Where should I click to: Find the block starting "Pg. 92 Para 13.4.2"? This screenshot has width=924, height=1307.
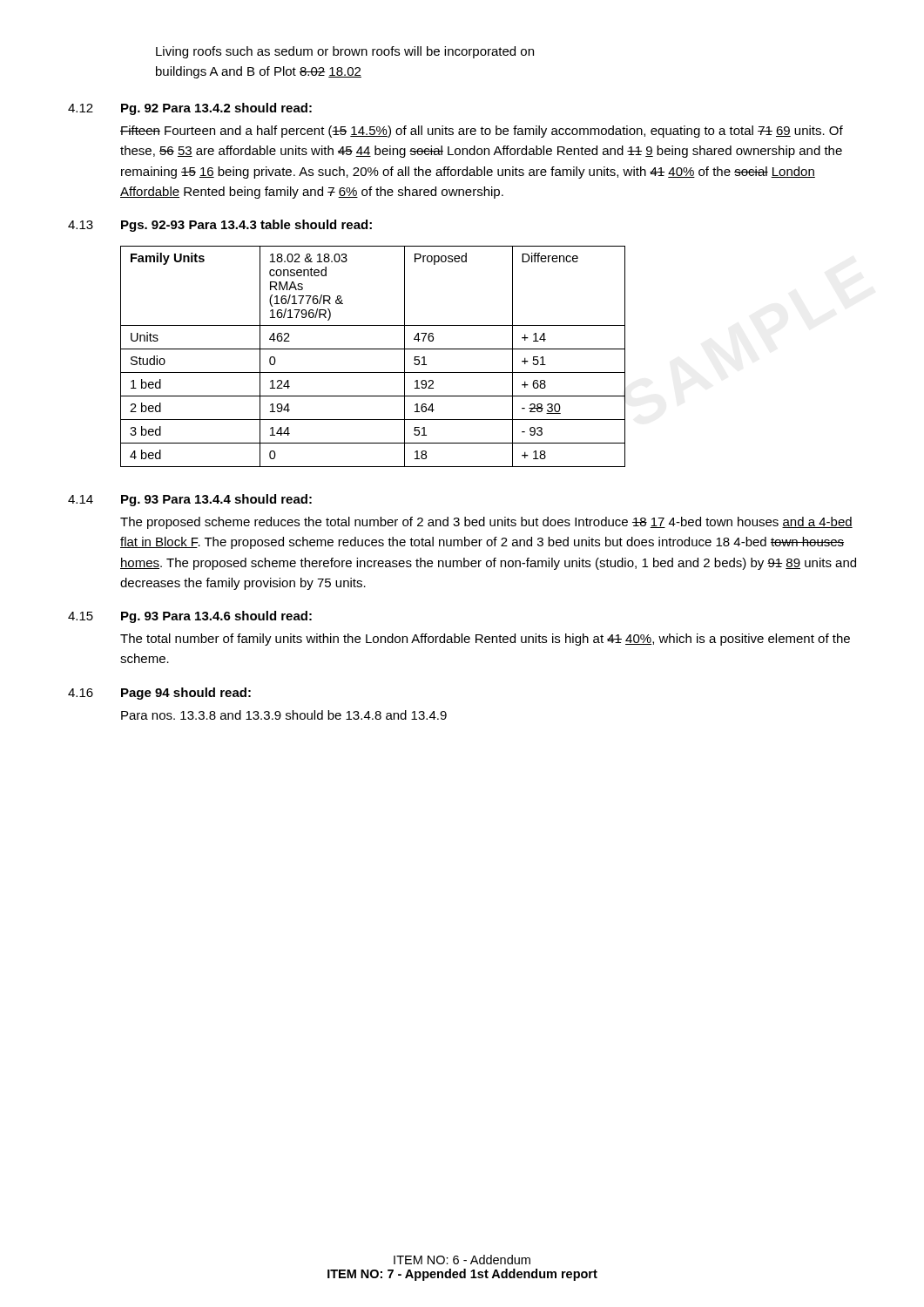[216, 108]
